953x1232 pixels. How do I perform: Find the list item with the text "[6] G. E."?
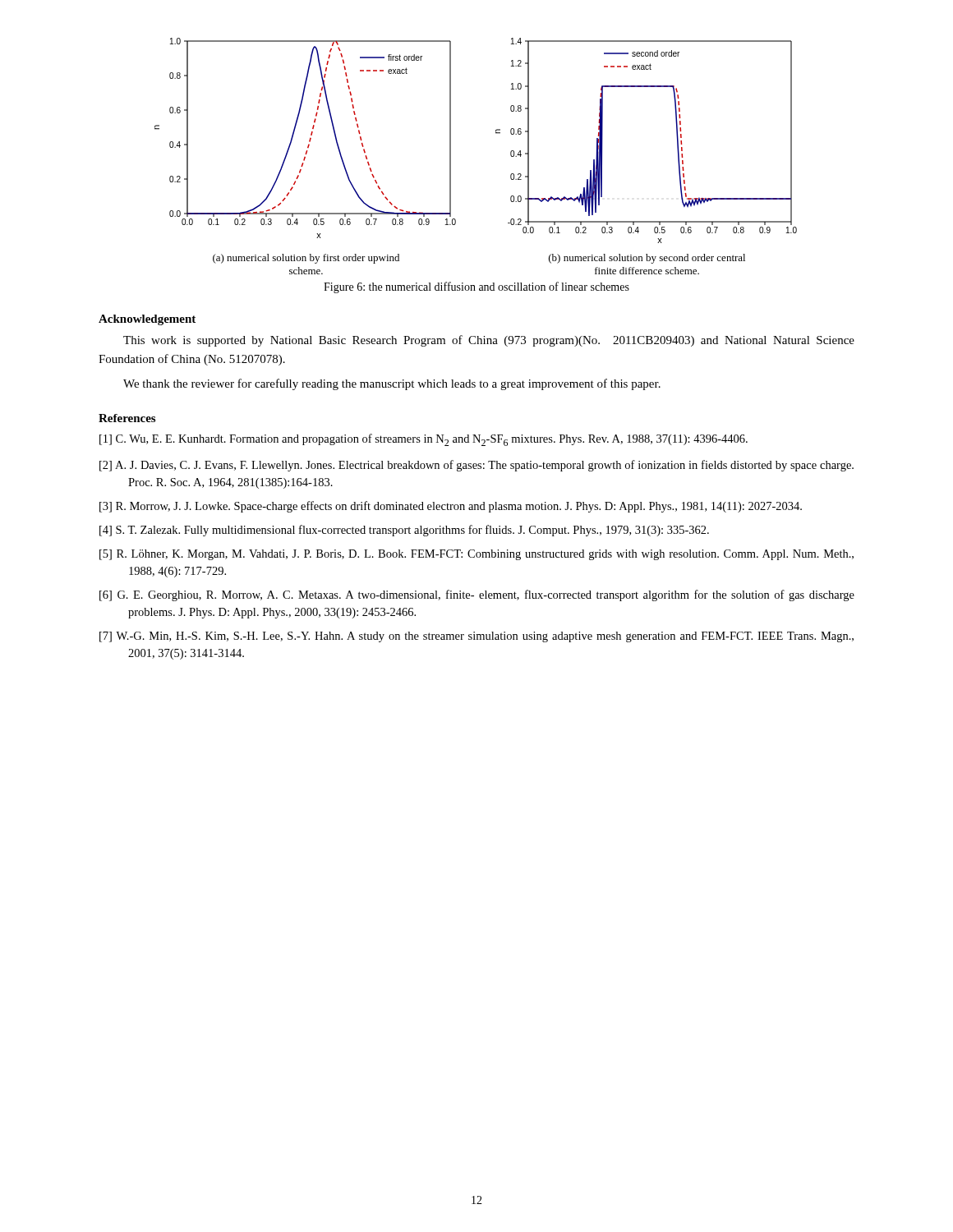coord(476,603)
